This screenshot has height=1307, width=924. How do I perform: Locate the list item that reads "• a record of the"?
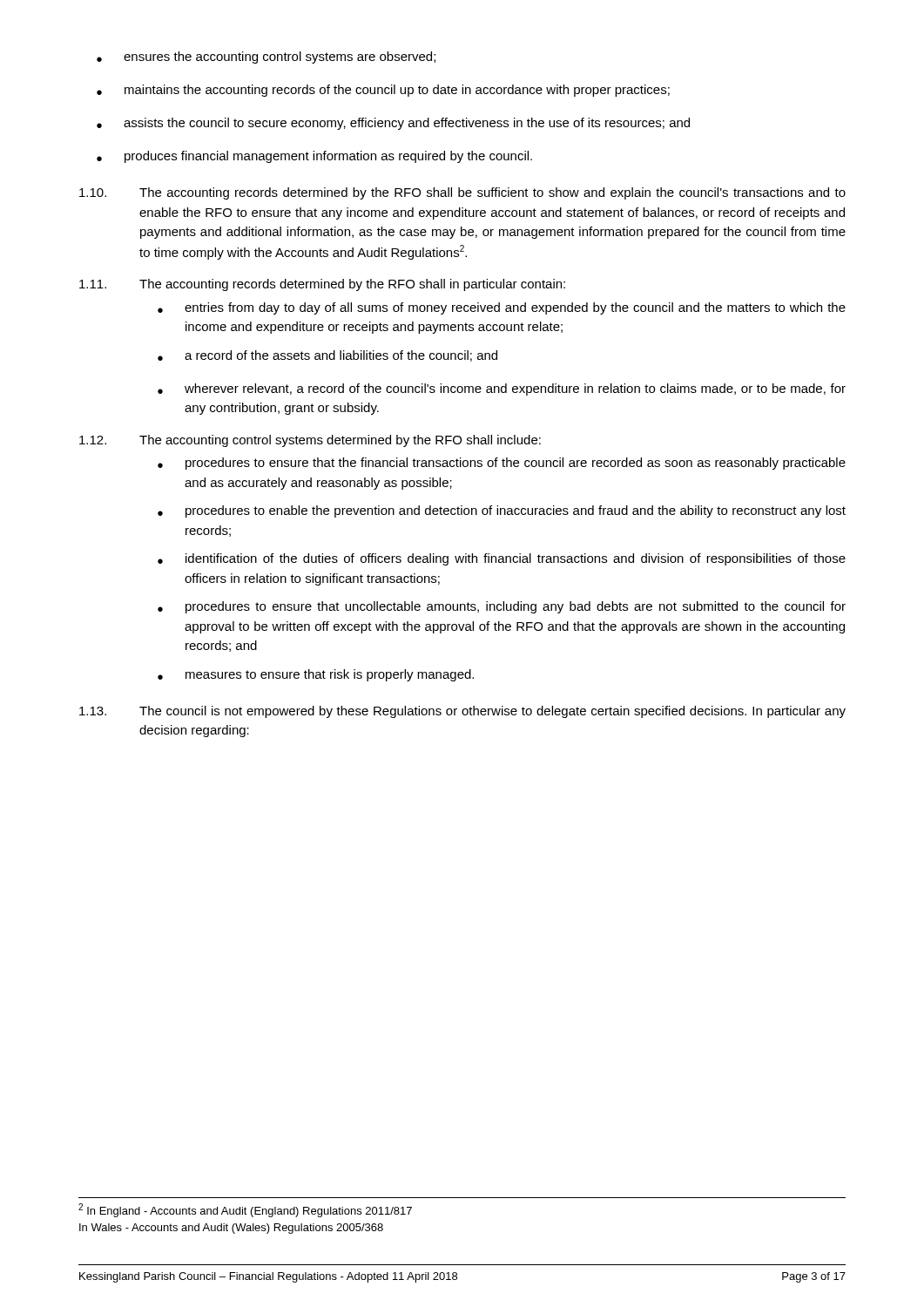click(492, 358)
